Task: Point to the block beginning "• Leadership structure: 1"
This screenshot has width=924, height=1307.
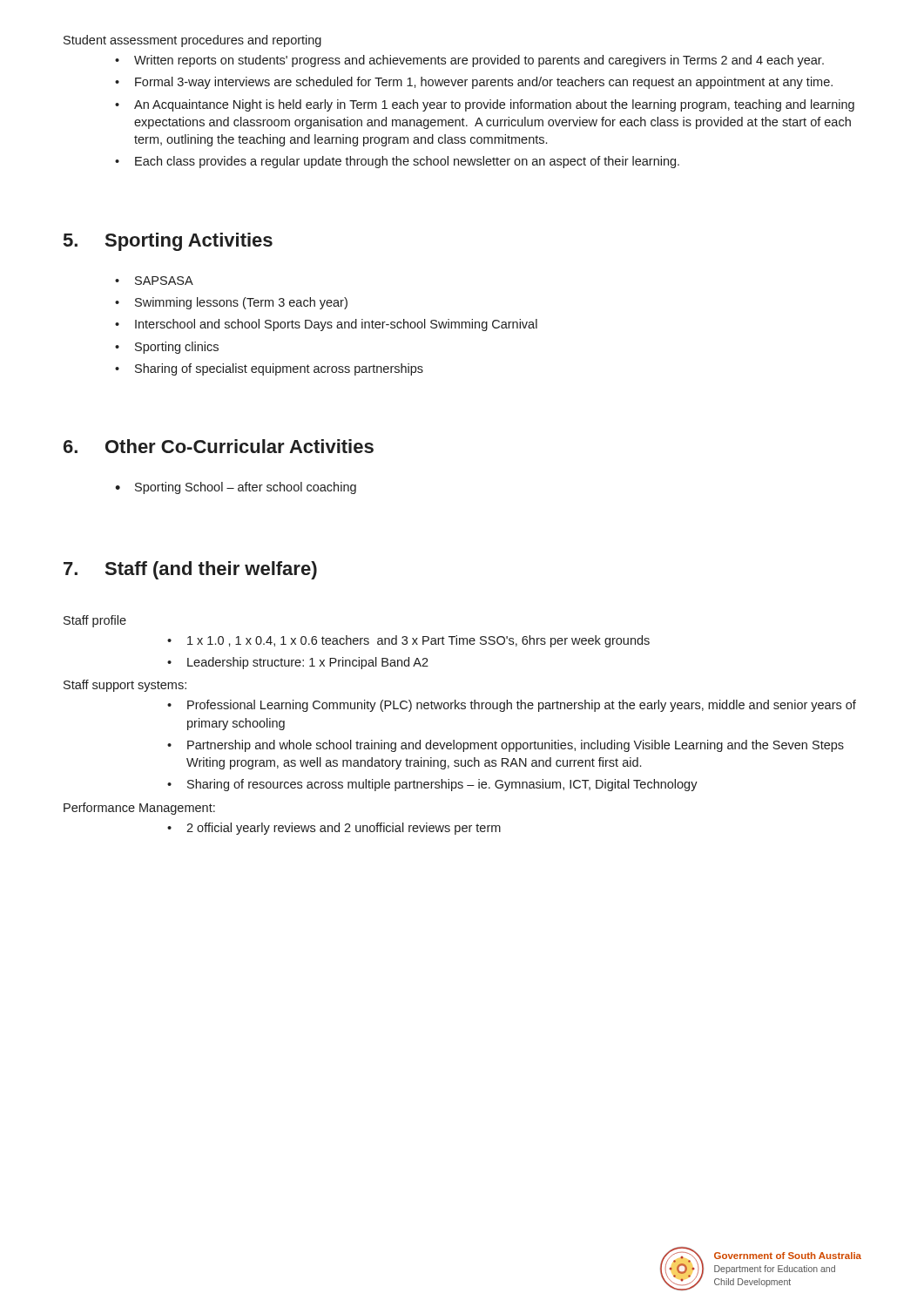Action: 298,662
